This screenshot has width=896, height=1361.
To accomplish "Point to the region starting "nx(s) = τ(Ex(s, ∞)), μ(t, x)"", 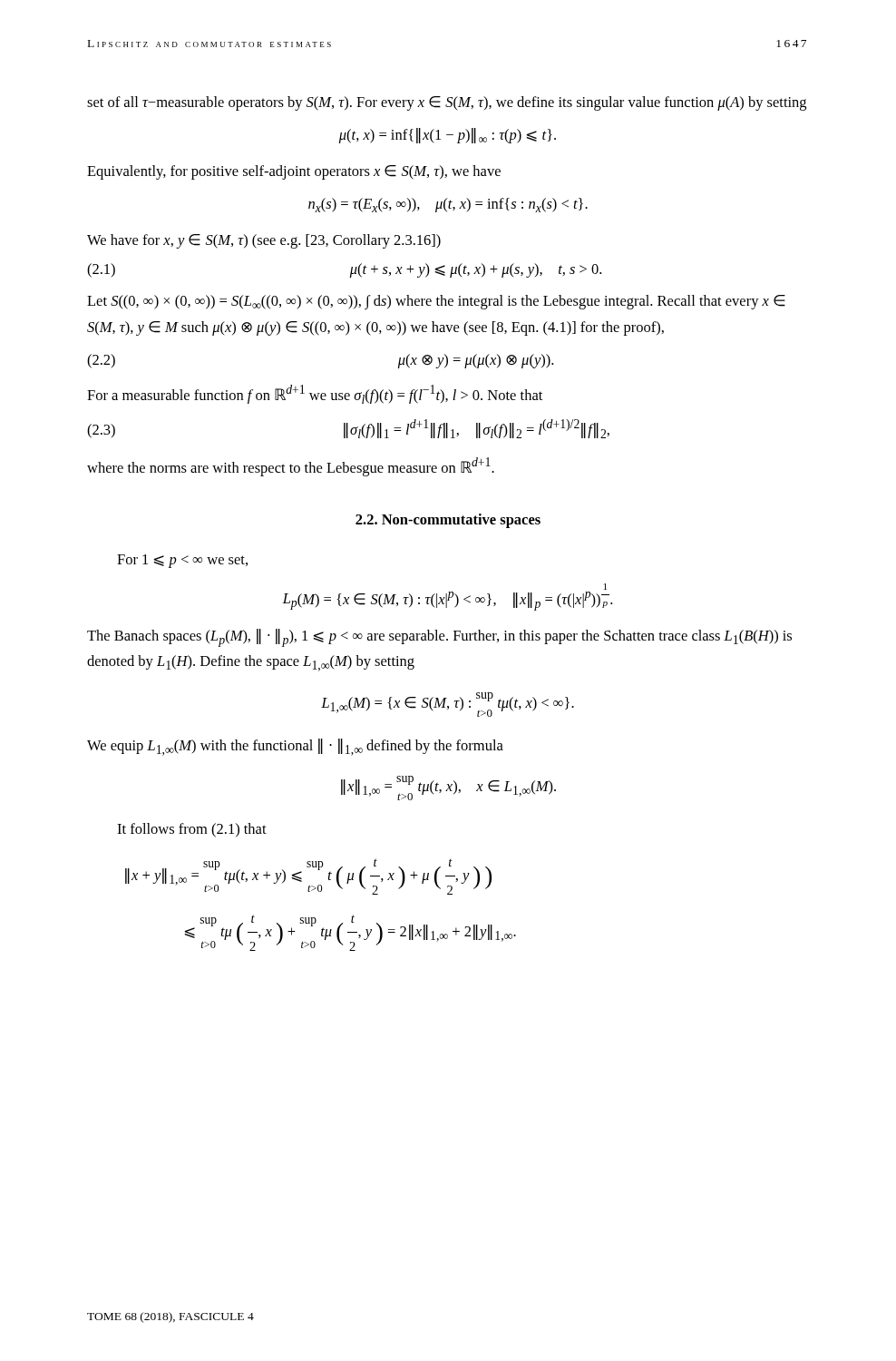I will [x=448, y=205].
